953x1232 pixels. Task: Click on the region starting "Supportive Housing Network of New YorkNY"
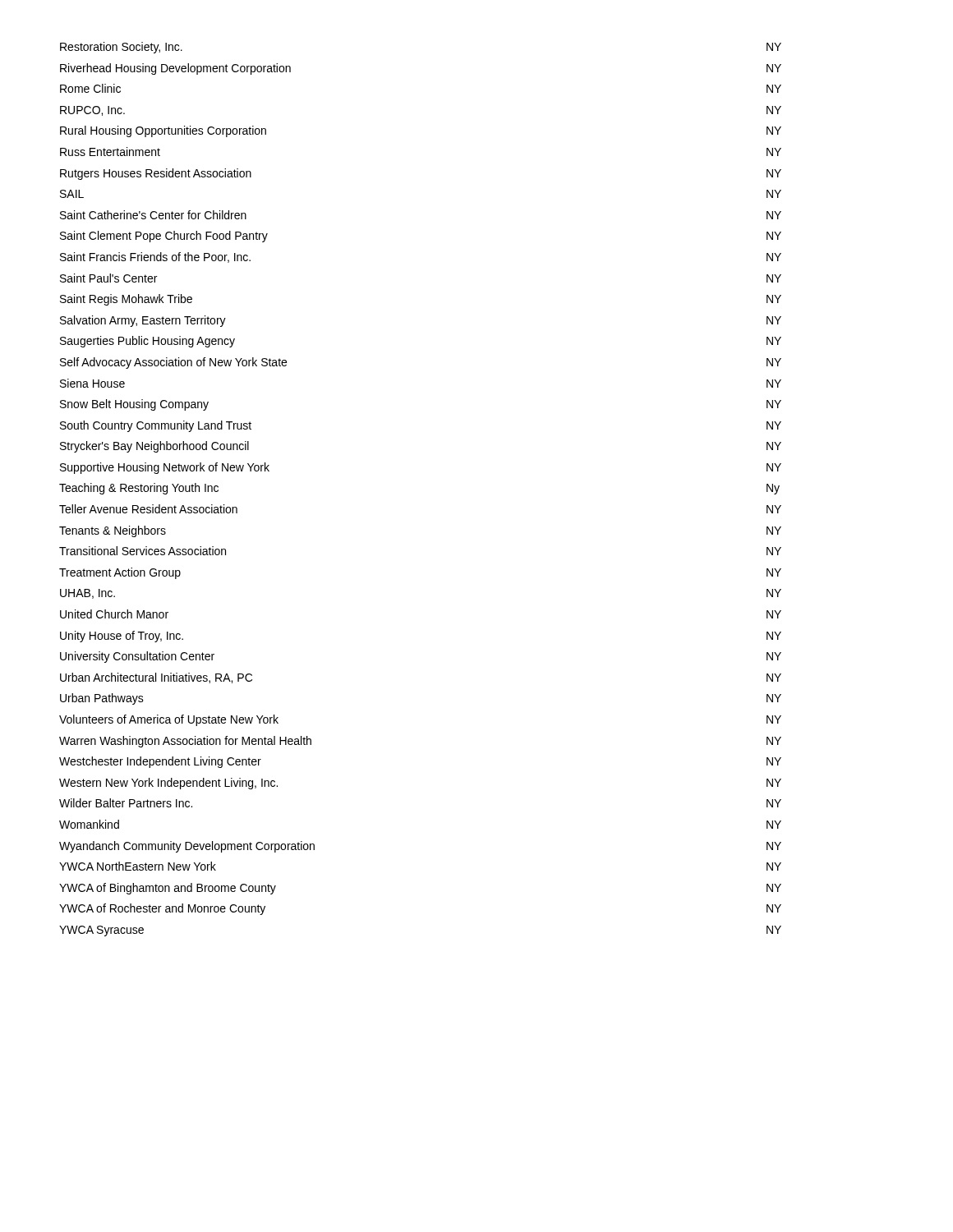coord(166,468)
